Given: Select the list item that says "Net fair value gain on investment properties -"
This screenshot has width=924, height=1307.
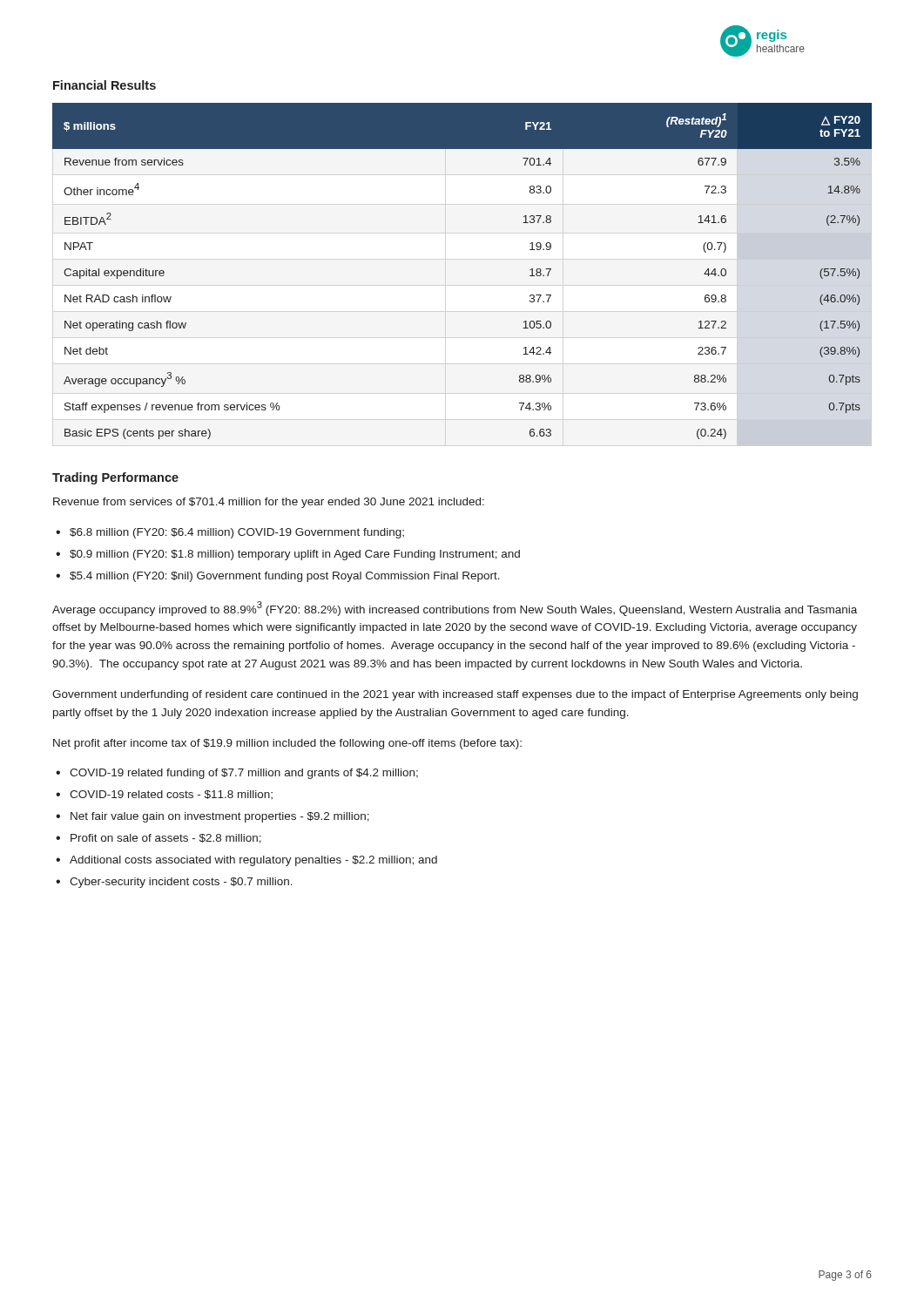Looking at the screenshot, I should coord(220,816).
